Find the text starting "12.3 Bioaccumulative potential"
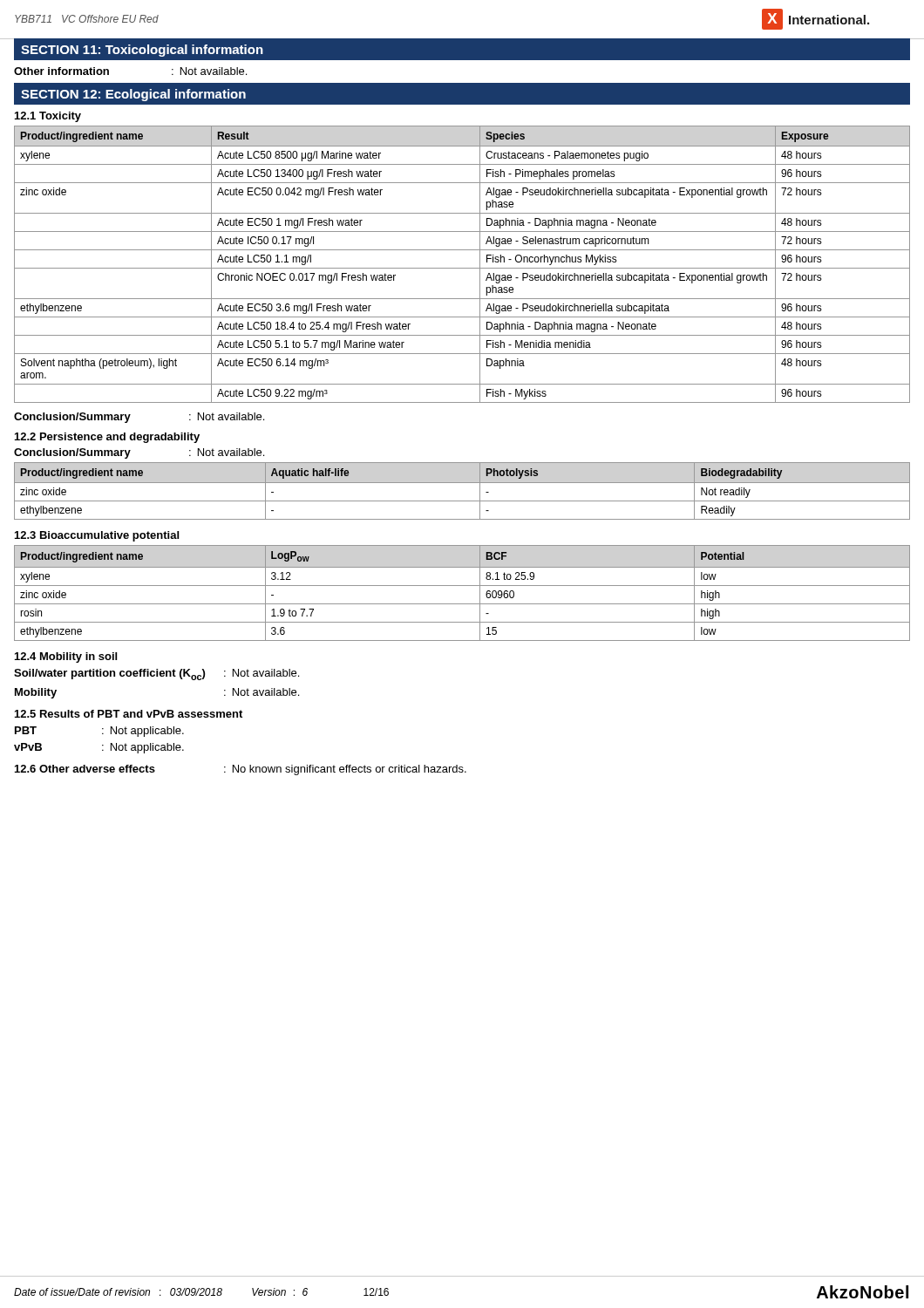924x1308 pixels. (97, 535)
